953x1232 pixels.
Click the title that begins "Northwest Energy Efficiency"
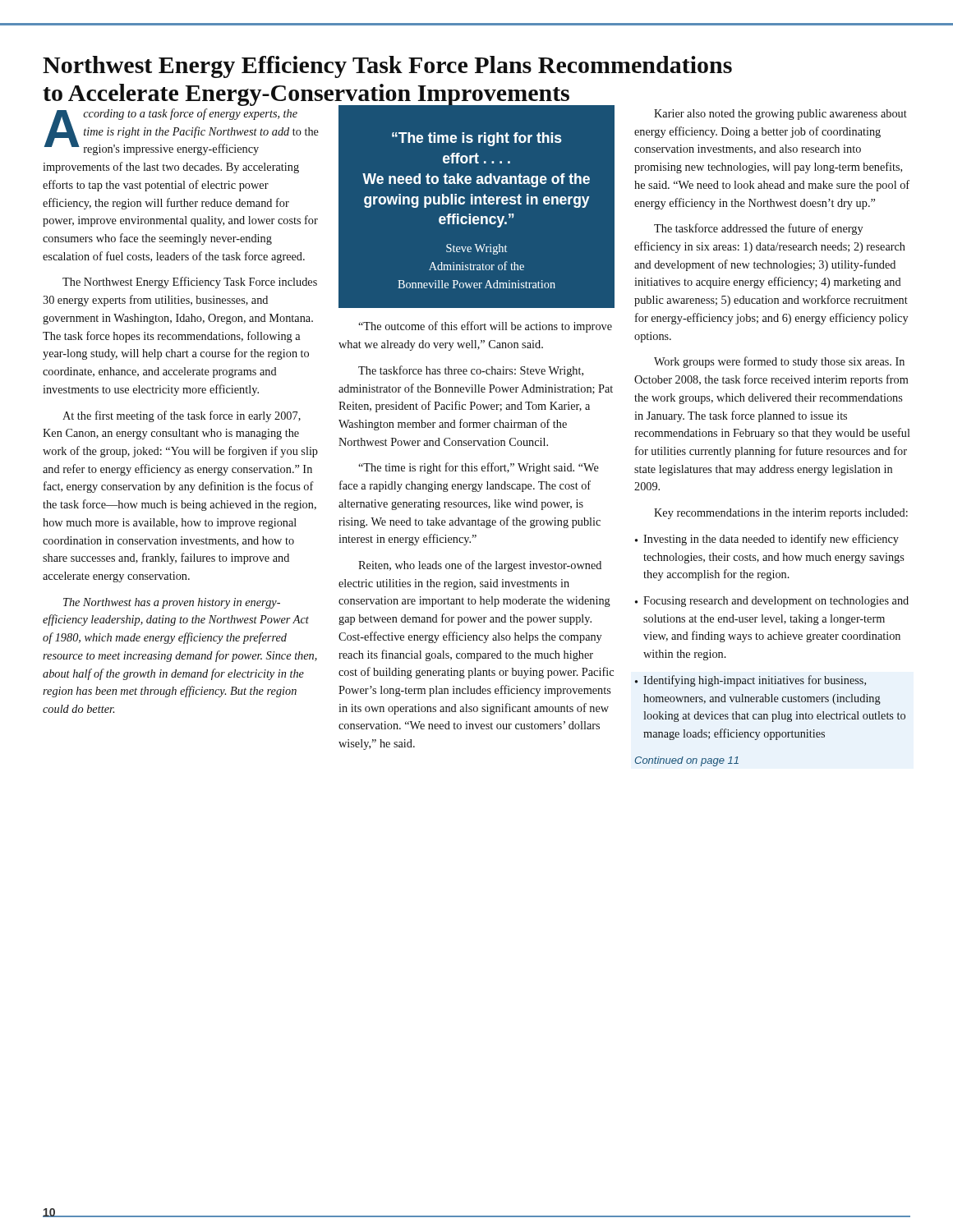[476, 79]
